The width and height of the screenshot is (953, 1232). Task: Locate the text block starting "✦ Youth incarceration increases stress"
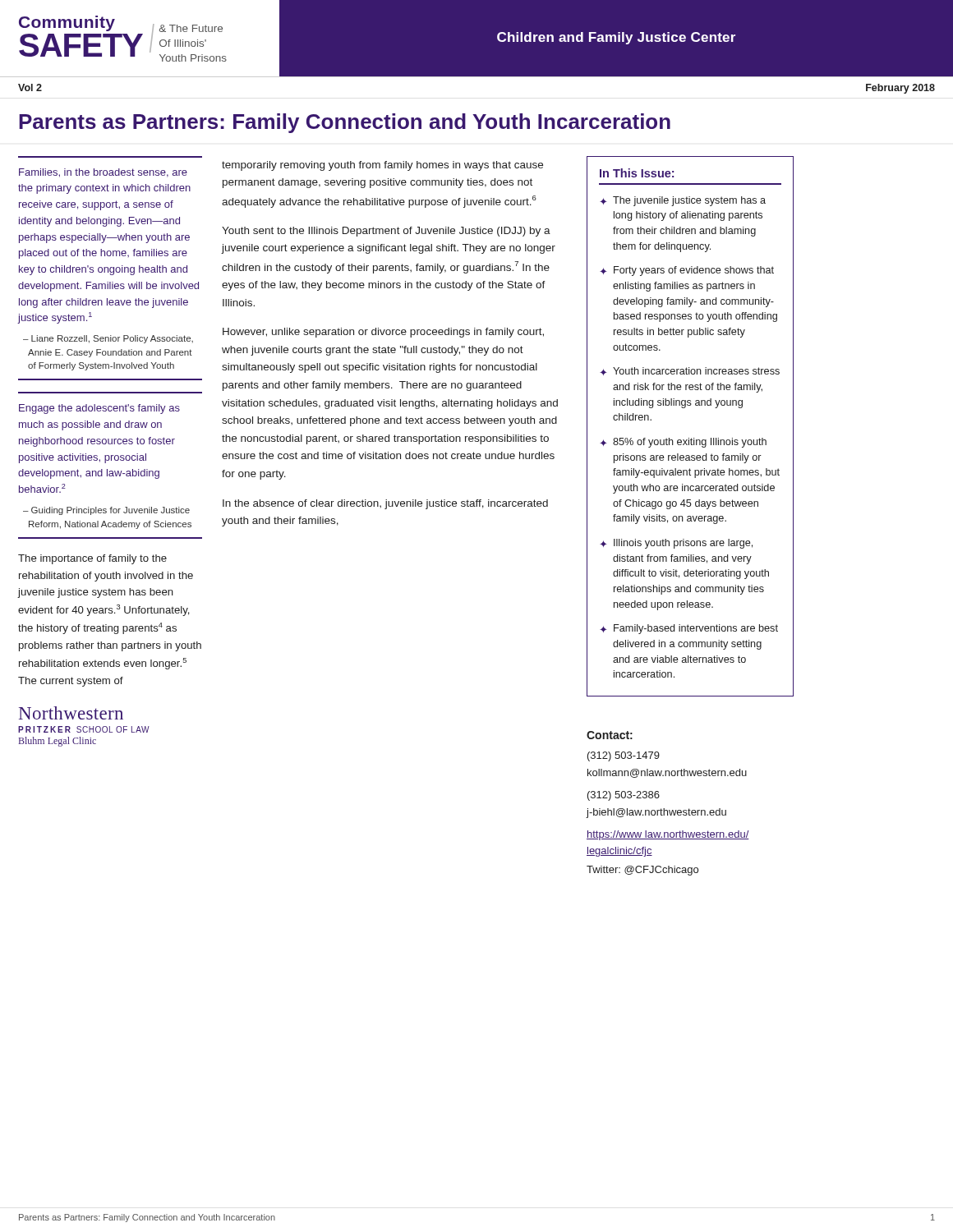click(690, 395)
